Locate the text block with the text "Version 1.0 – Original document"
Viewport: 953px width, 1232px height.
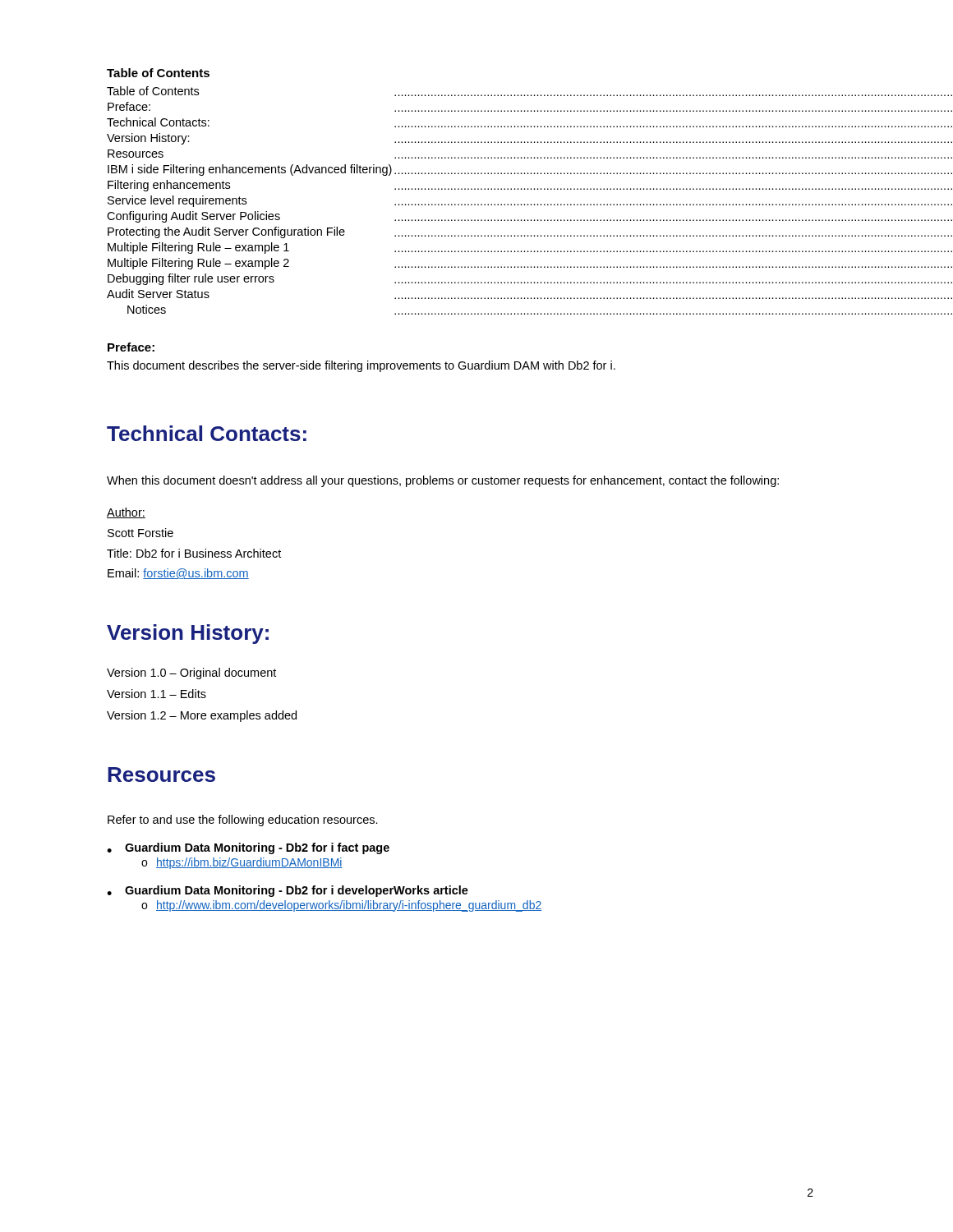pos(191,673)
